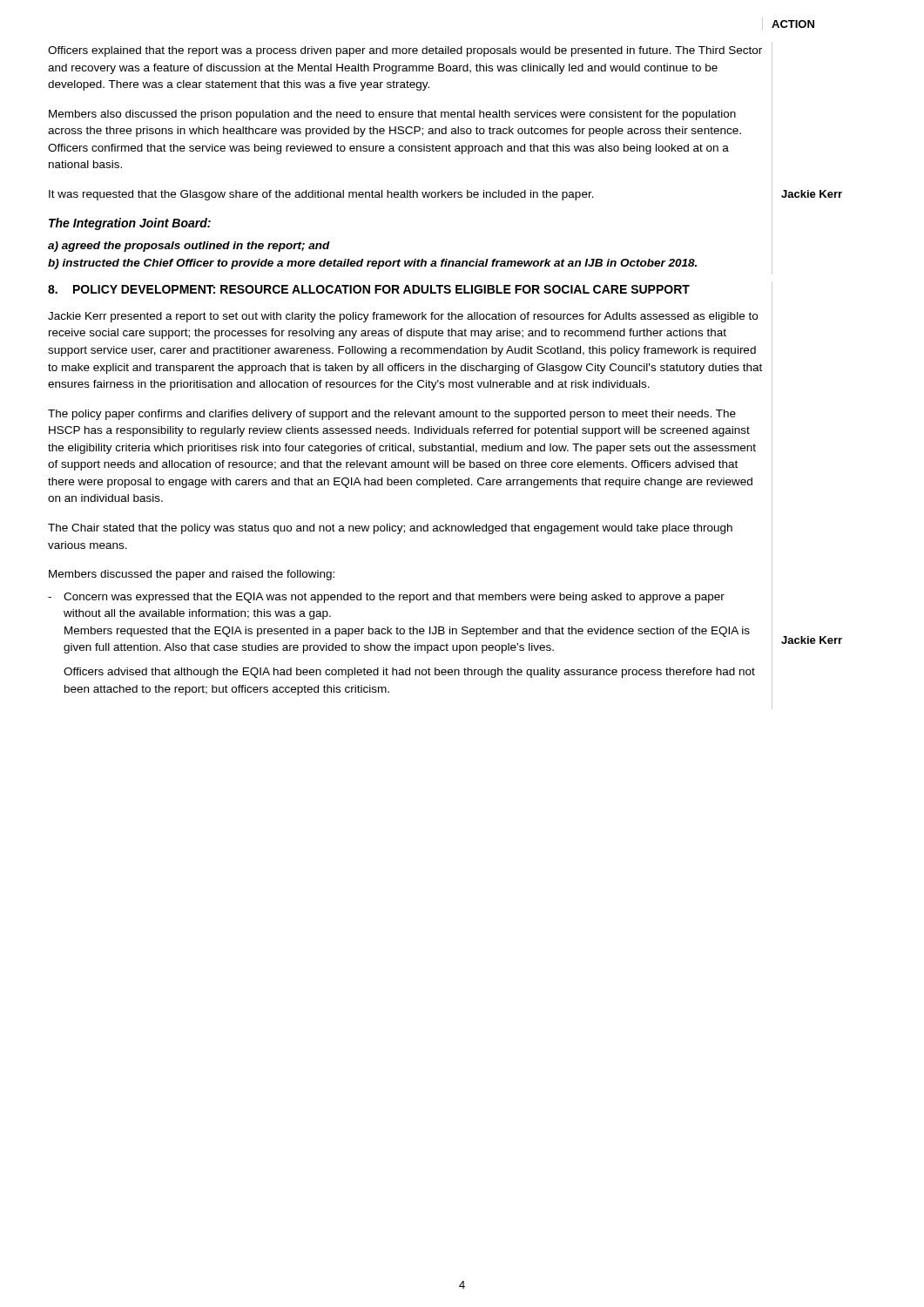
Task: Point to the text block starting "Members also discussed the prison population and"
Action: pos(395,139)
